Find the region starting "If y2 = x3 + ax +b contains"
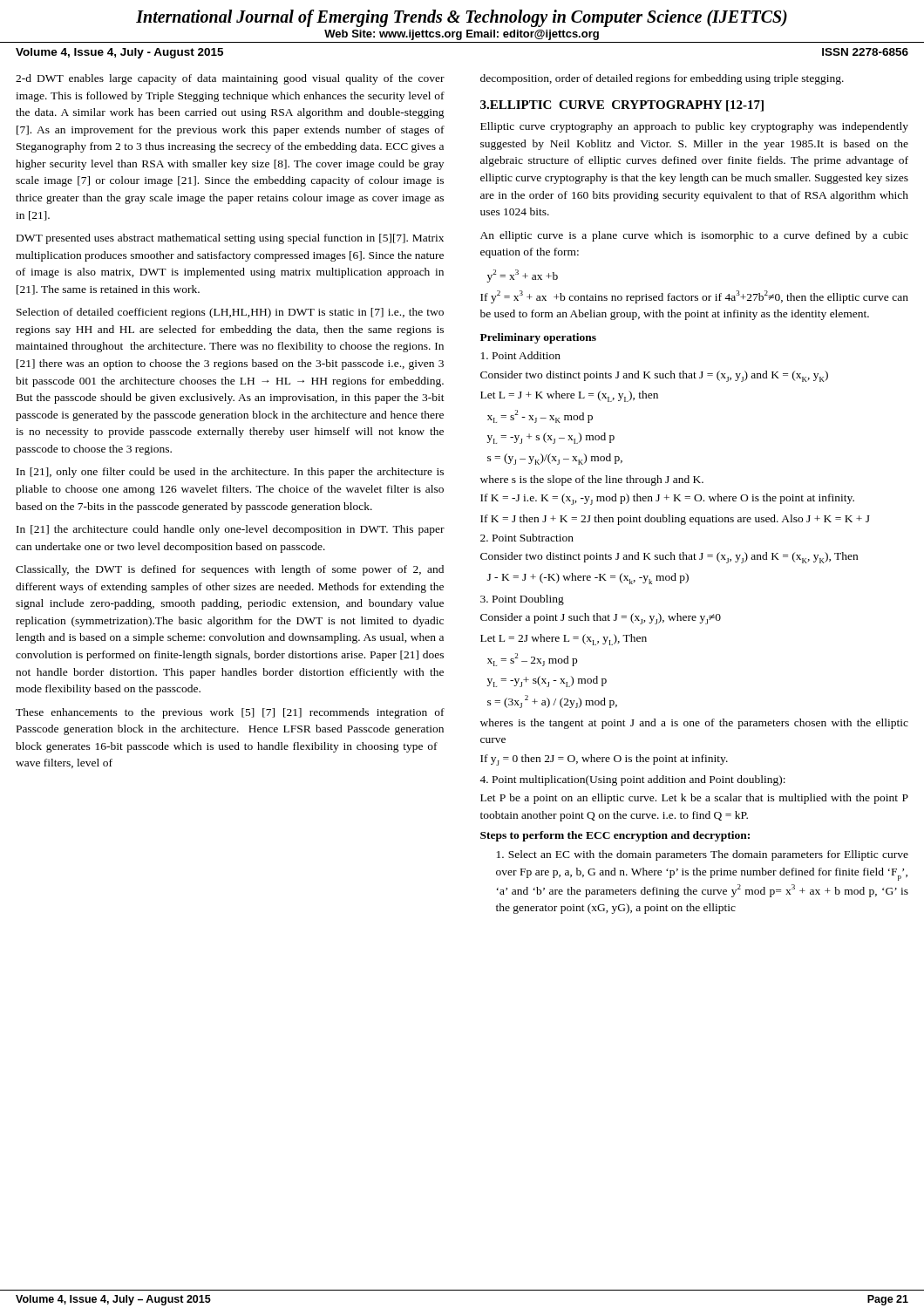This screenshot has height=1308, width=924. click(x=694, y=304)
